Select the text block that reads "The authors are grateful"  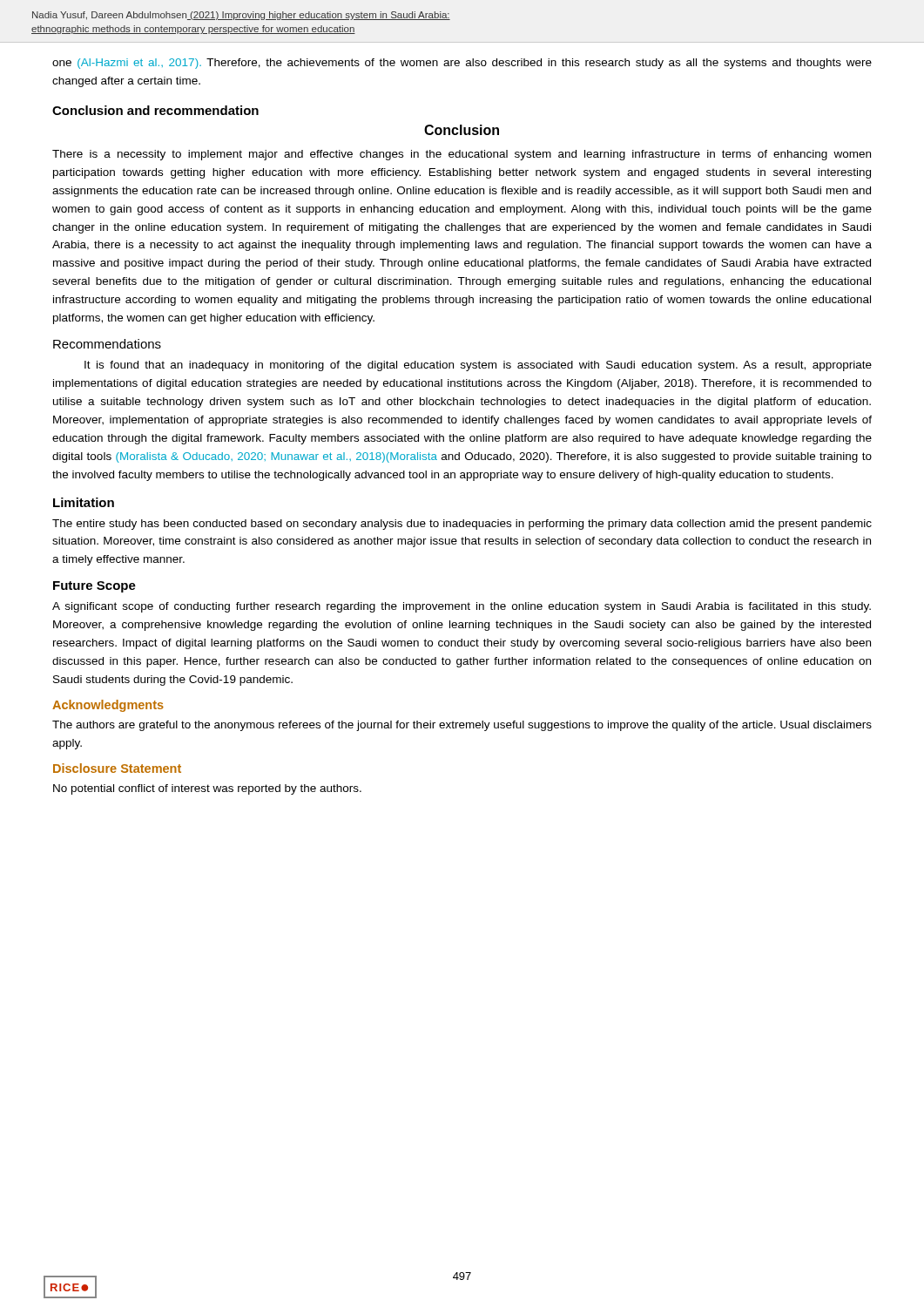pos(462,734)
